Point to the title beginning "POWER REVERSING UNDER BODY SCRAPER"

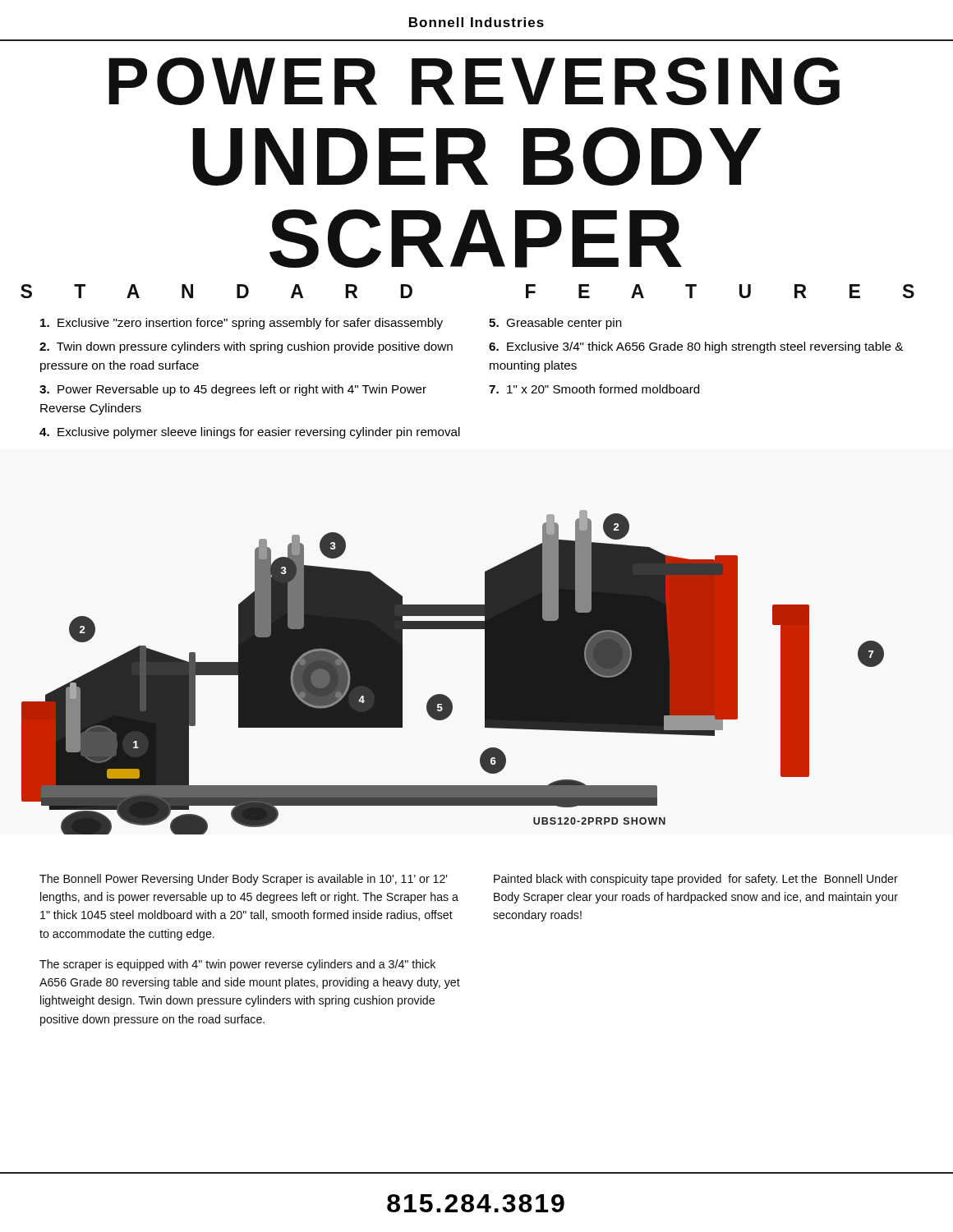tap(476, 173)
